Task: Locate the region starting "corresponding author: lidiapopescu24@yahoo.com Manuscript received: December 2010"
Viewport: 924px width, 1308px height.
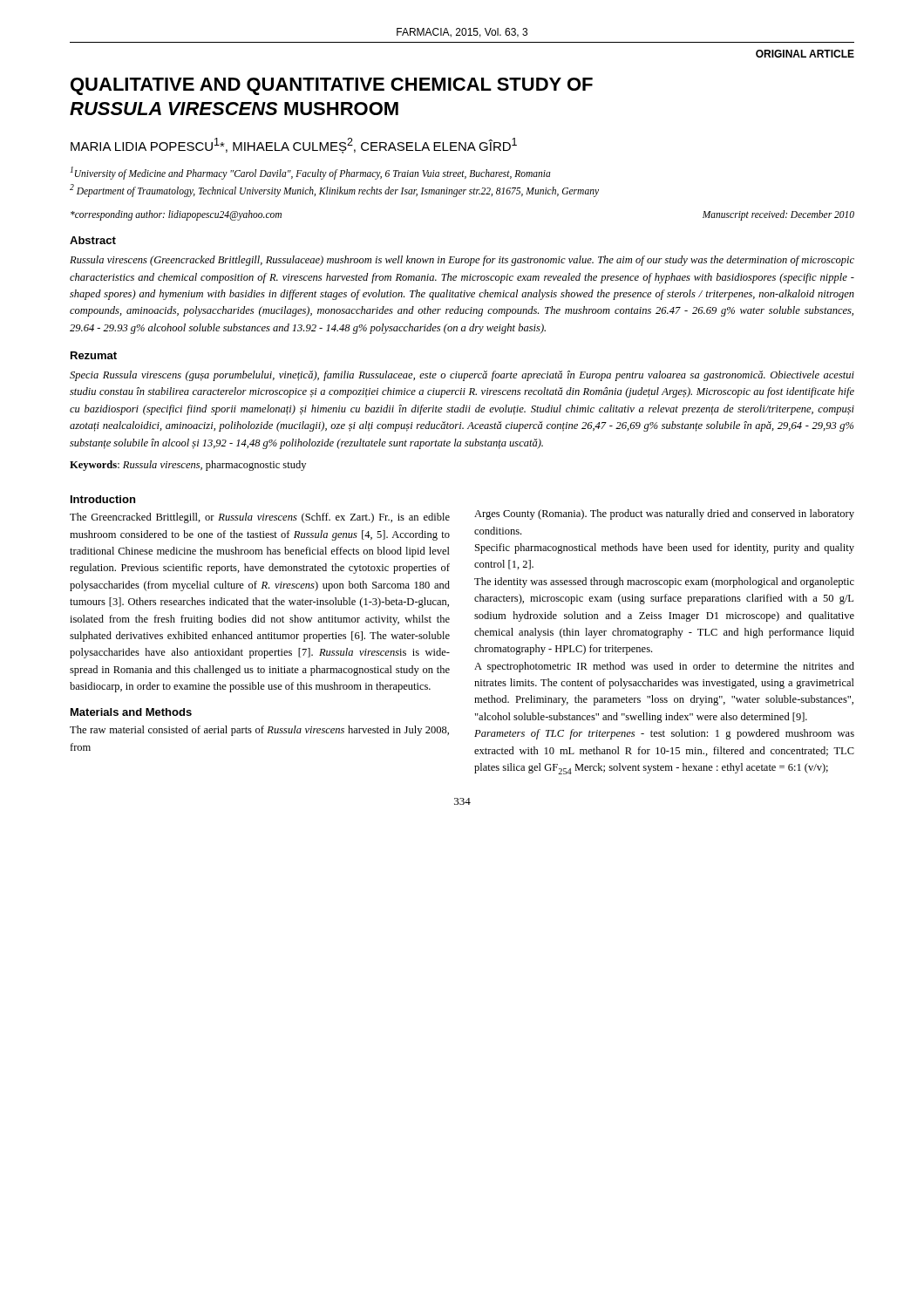Action: coord(180,215)
